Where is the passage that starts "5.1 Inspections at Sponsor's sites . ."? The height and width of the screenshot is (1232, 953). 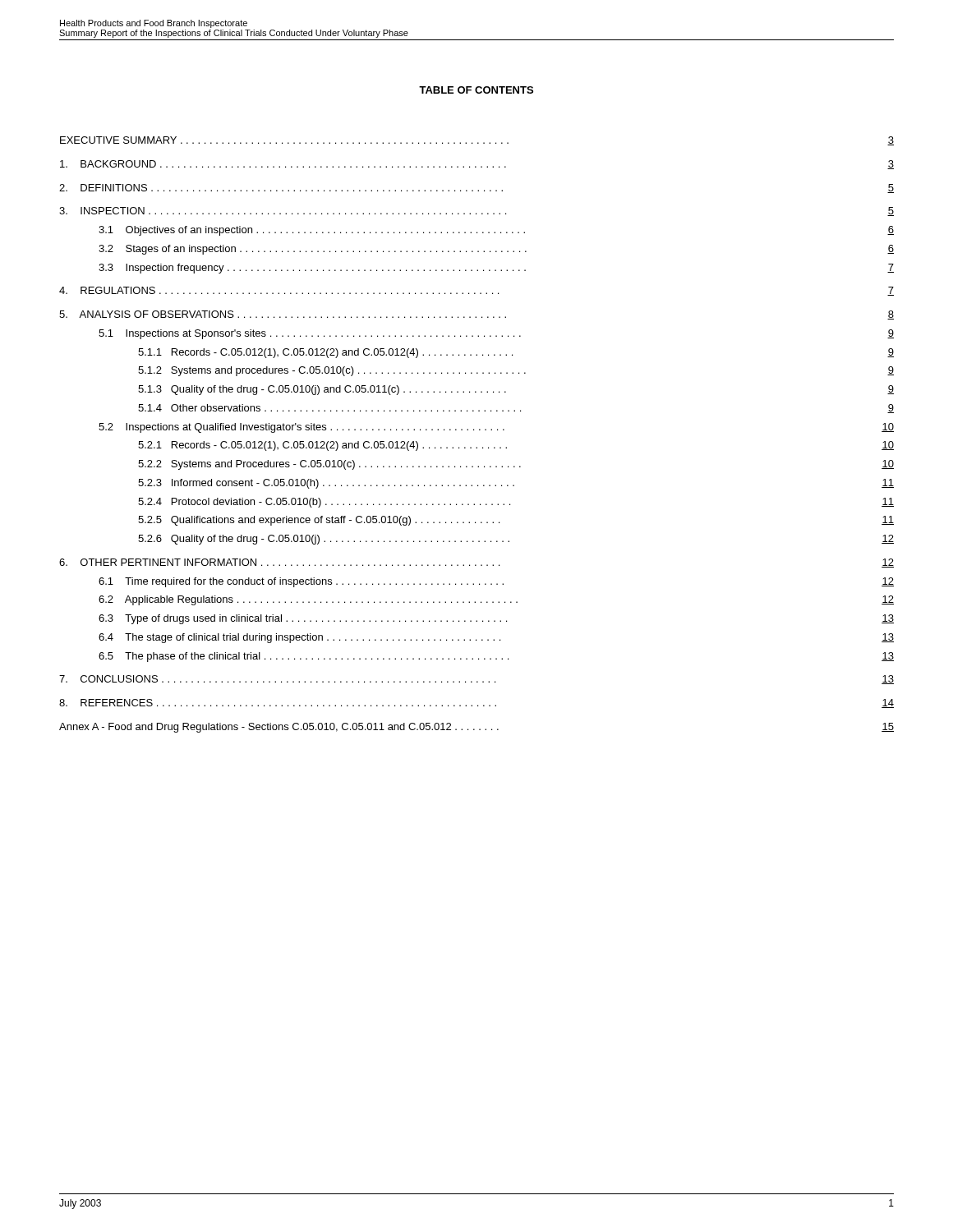(x=496, y=334)
